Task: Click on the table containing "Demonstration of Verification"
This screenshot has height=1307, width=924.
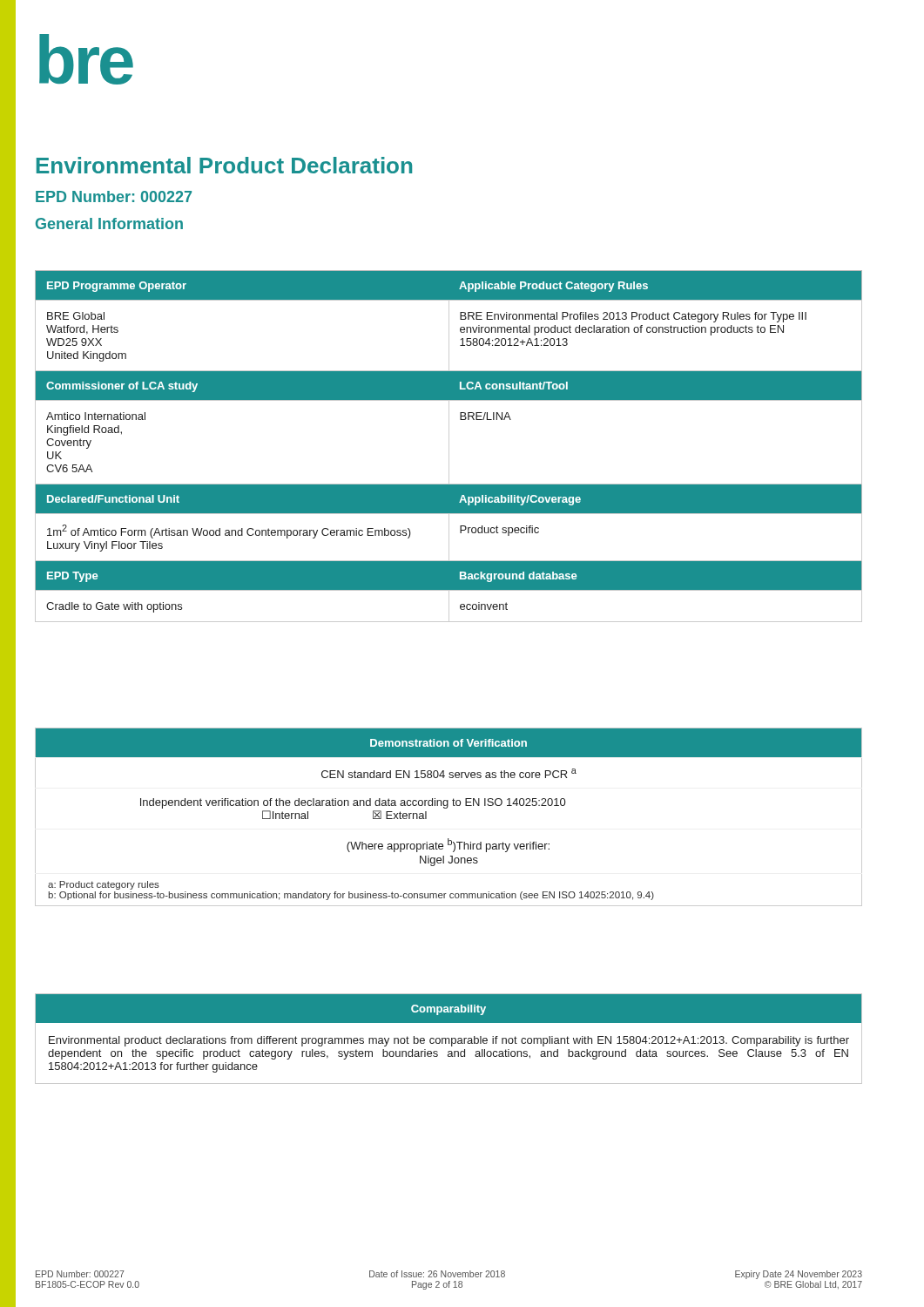Action: pos(449,817)
